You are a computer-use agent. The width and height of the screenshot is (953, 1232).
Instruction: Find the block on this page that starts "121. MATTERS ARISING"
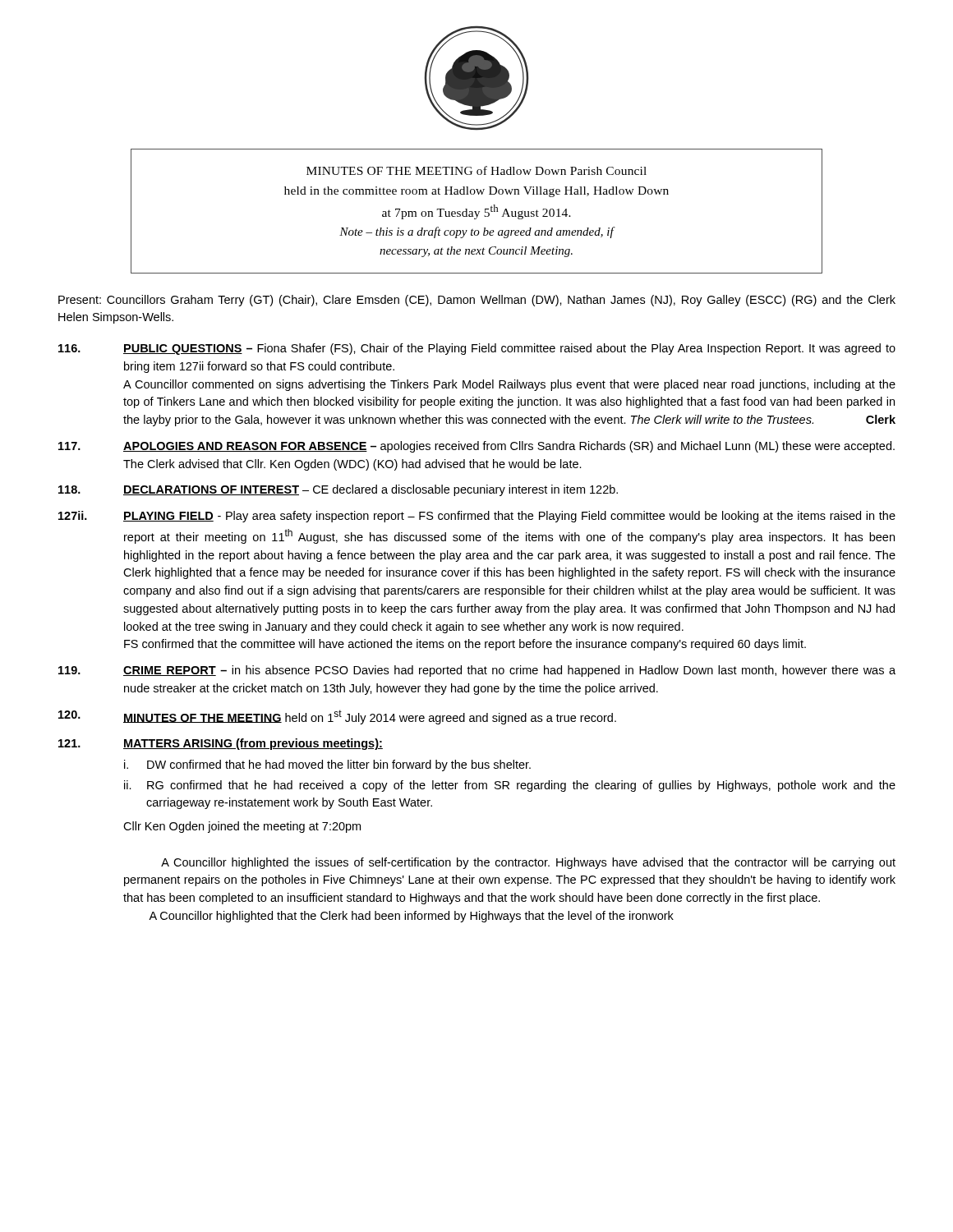221,744
